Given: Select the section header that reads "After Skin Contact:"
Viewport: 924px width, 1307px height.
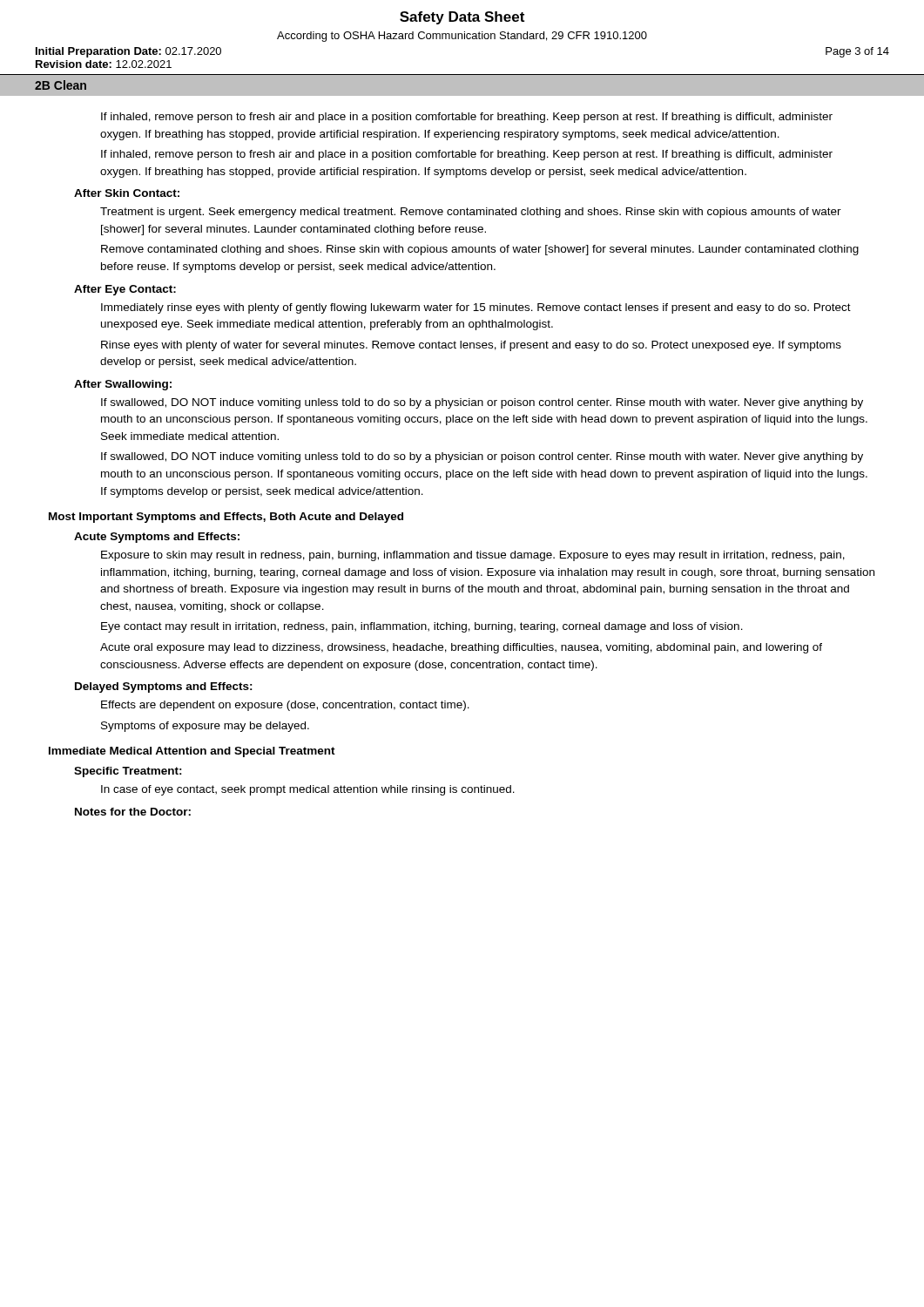Looking at the screenshot, I should (127, 193).
